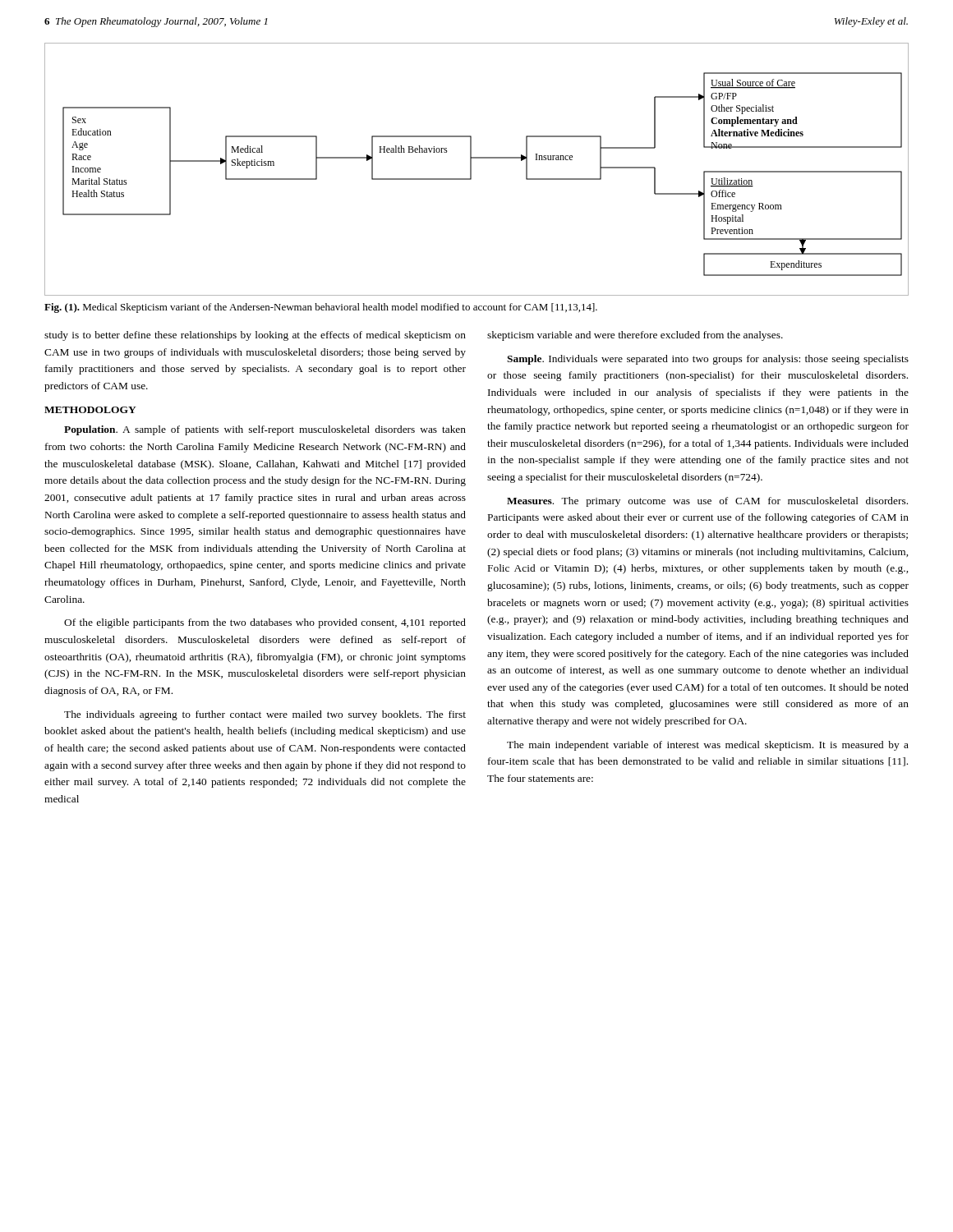
Task: Navigate to the text block starting "study is to better define these relationships by"
Action: click(255, 567)
